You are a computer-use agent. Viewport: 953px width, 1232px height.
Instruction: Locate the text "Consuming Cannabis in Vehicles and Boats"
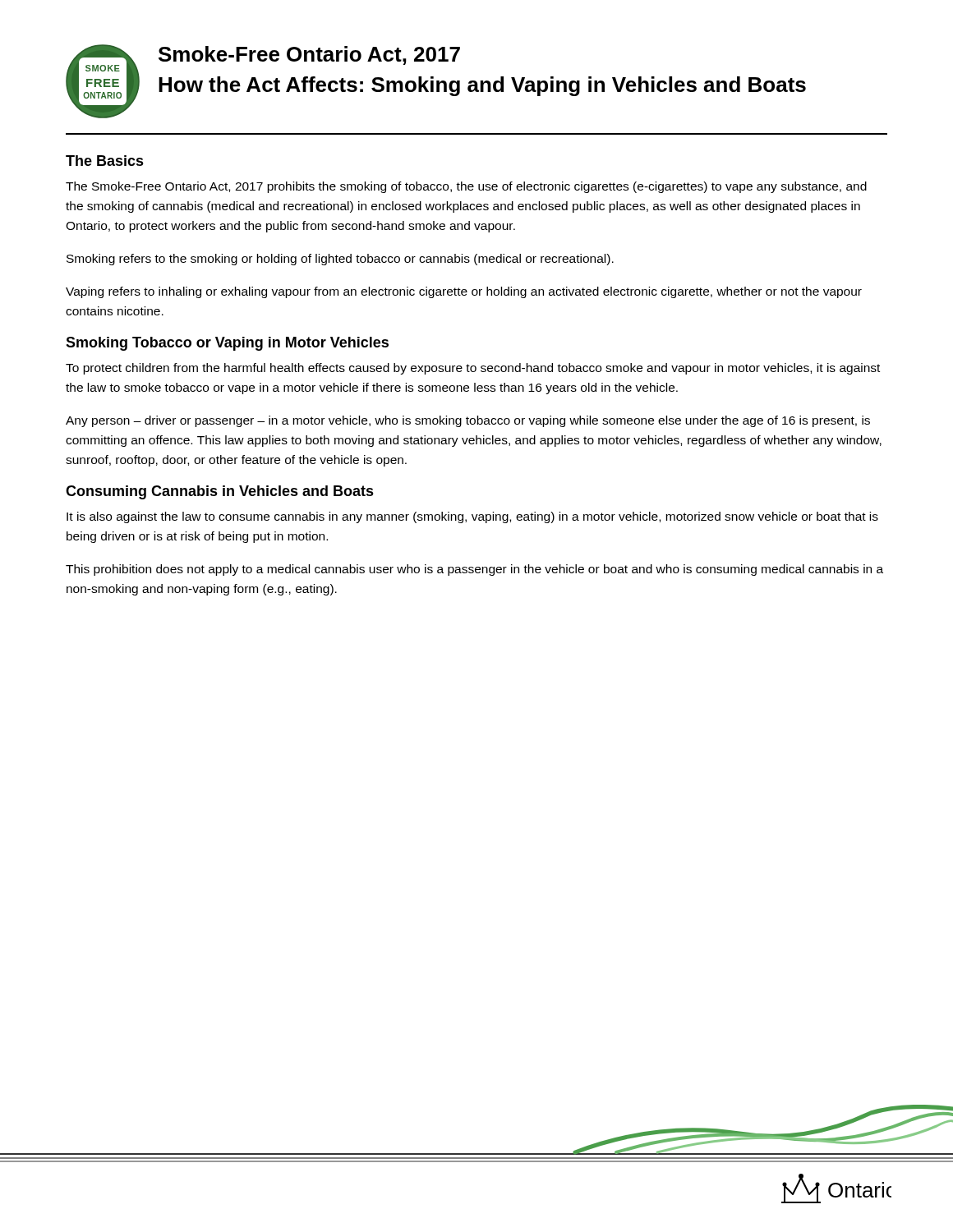(x=220, y=492)
